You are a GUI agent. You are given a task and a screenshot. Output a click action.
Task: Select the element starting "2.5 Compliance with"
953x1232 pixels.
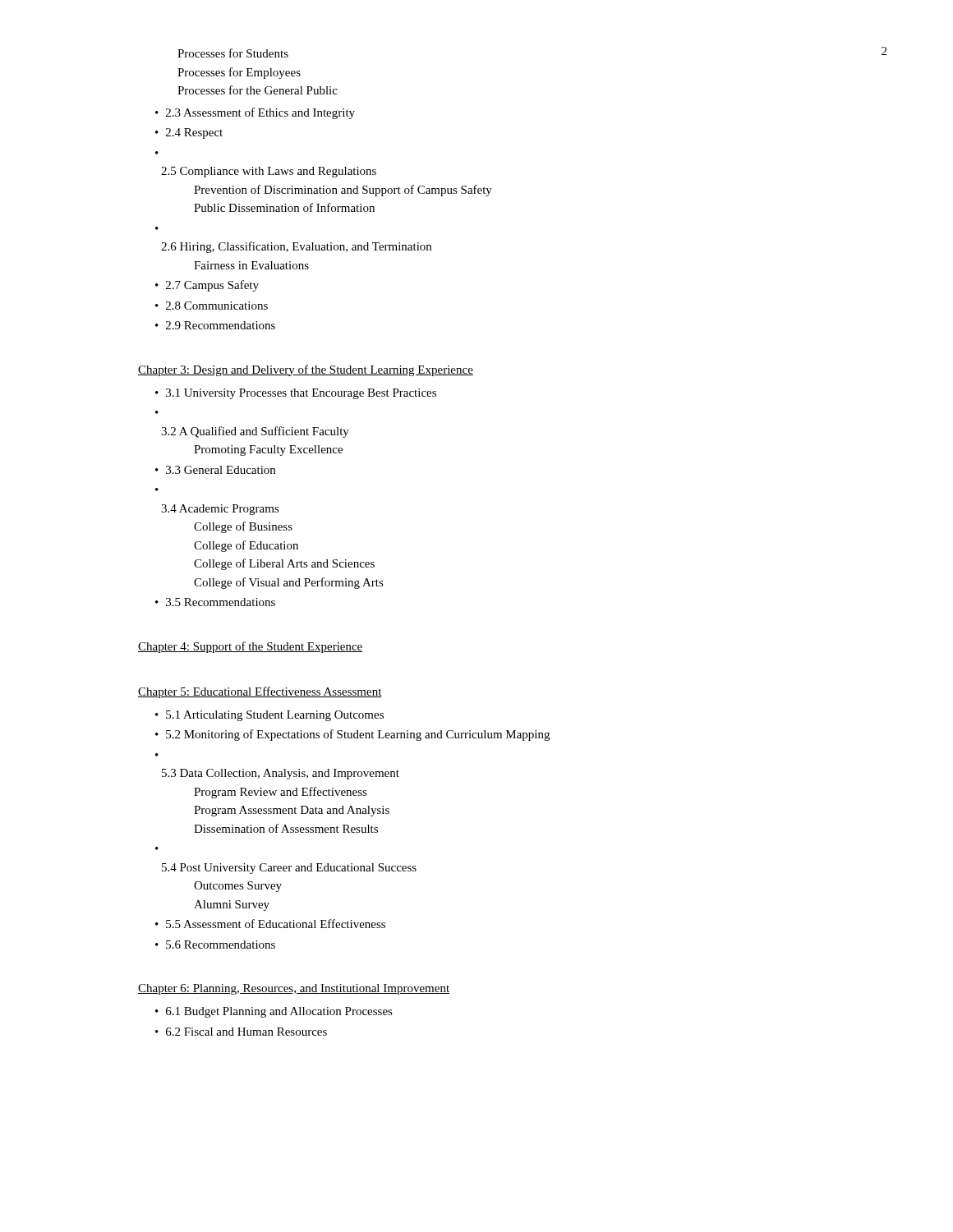pos(323,189)
